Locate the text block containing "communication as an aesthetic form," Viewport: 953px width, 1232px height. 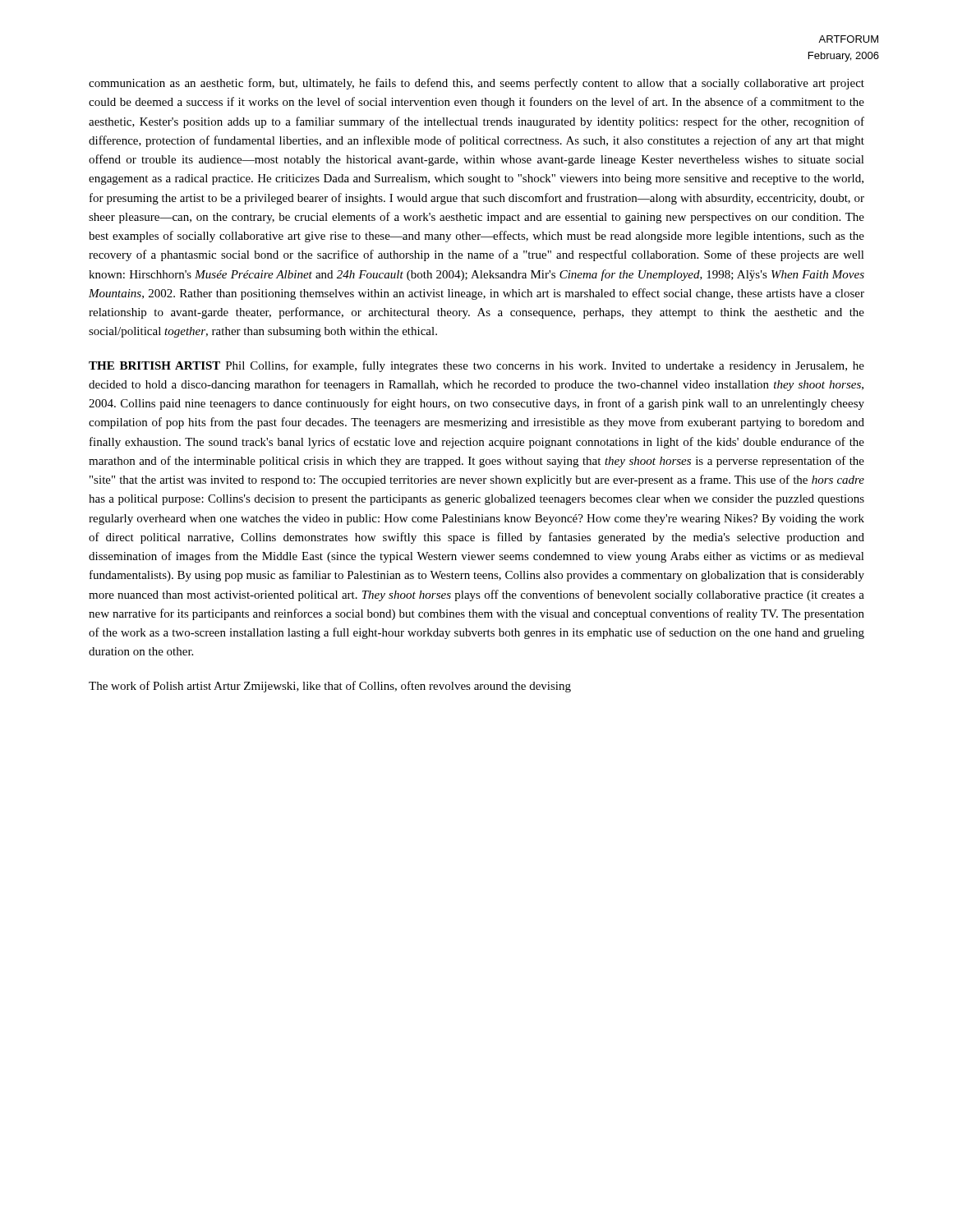pos(476,208)
